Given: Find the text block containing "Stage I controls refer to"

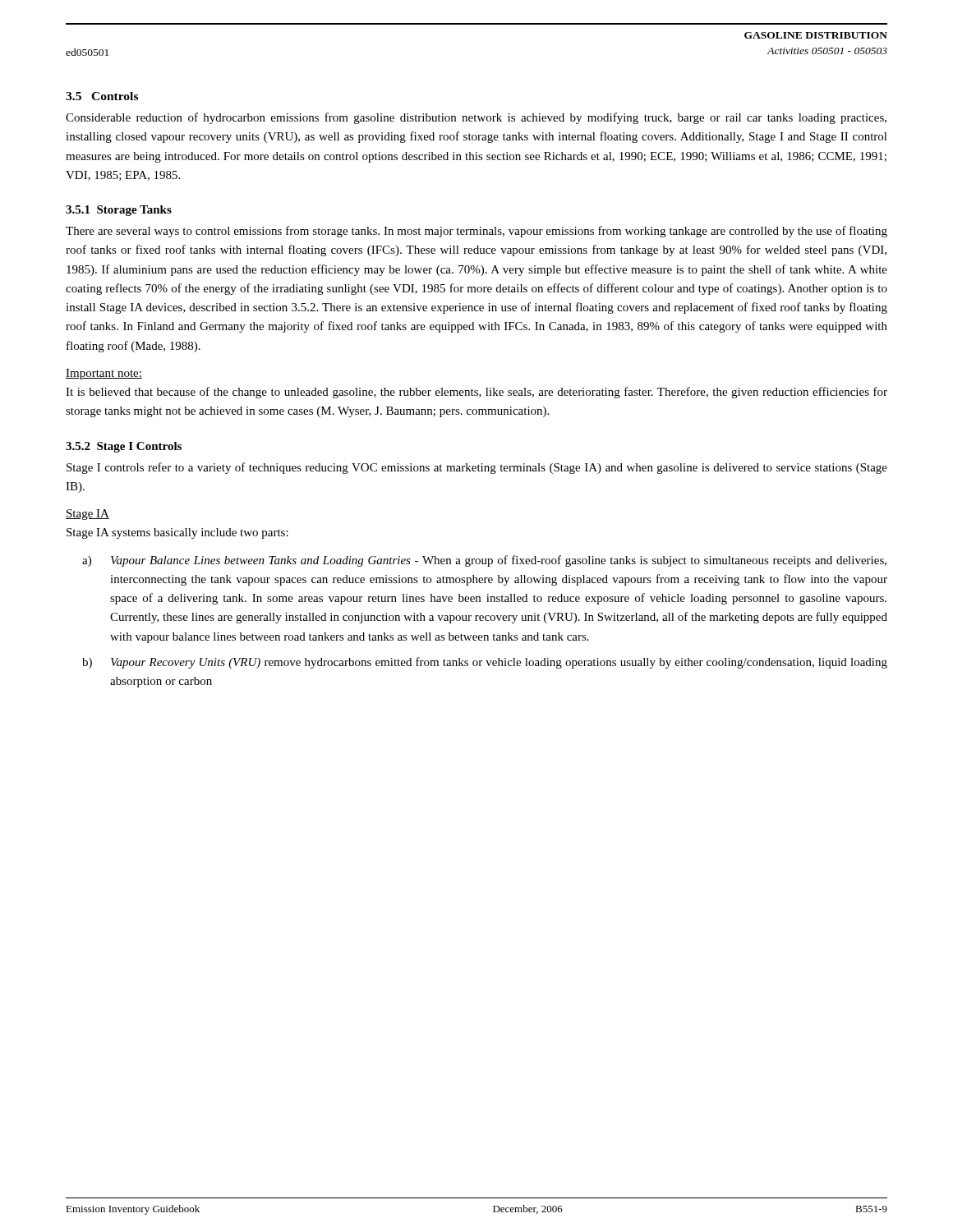Looking at the screenshot, I should tap(476, 476).
